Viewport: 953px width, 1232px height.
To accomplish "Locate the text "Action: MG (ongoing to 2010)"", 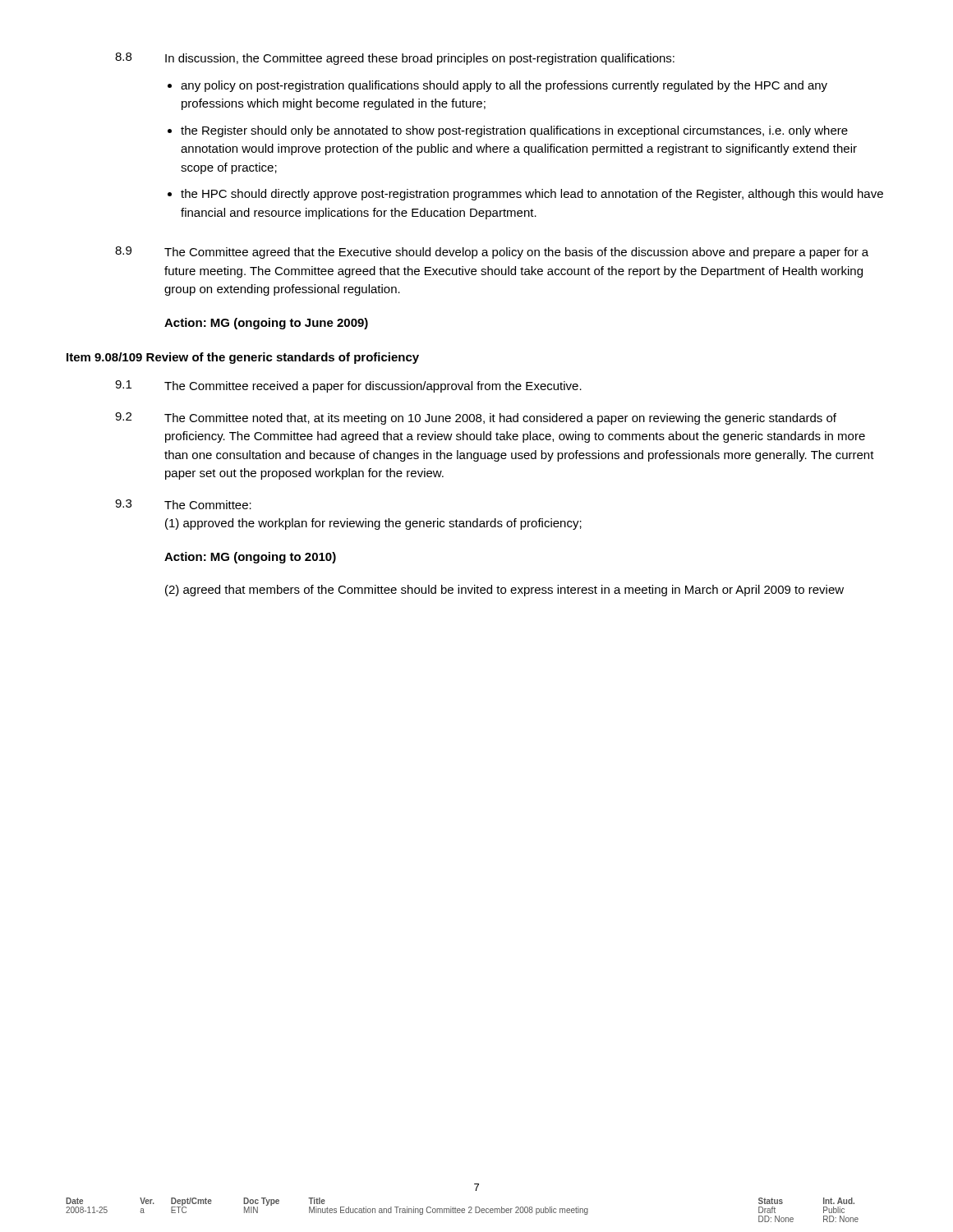I will click(x=250, y=556).
